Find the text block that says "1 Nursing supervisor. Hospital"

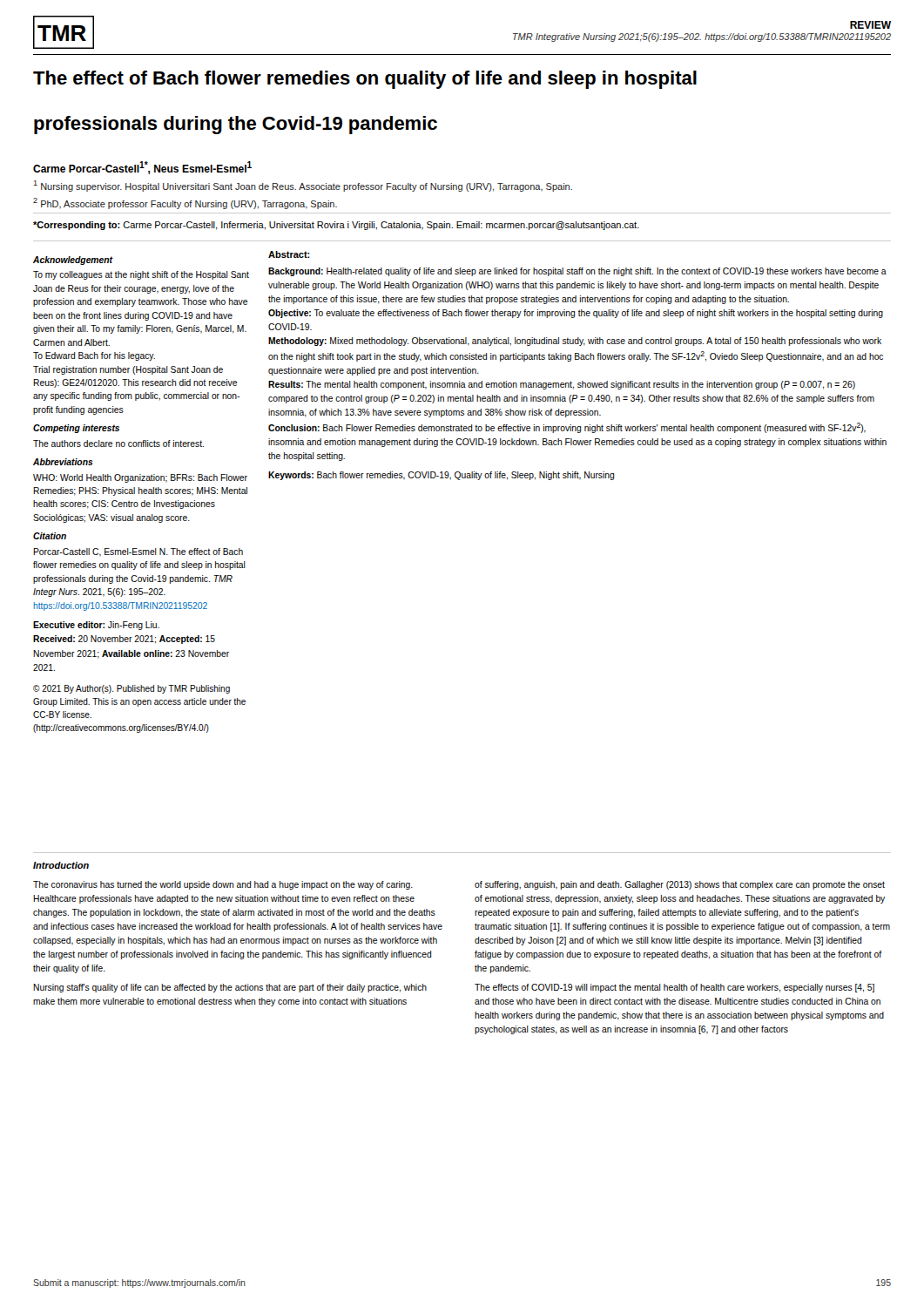pos(303,194)
